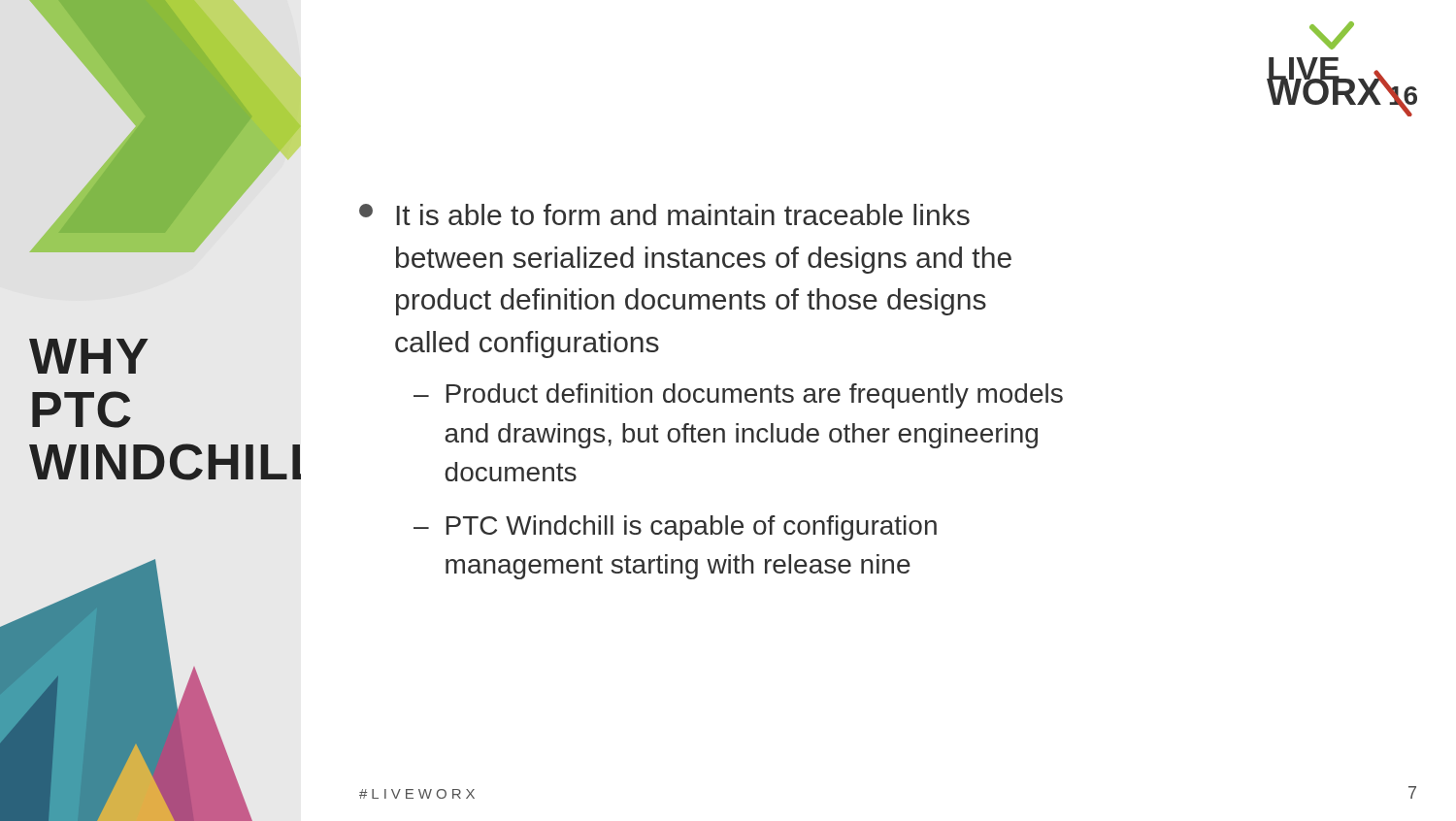This screenshot has width=1456, height=821.
Task: Find the passage starting "– Product definition"
Action: (x=739, y=434)
